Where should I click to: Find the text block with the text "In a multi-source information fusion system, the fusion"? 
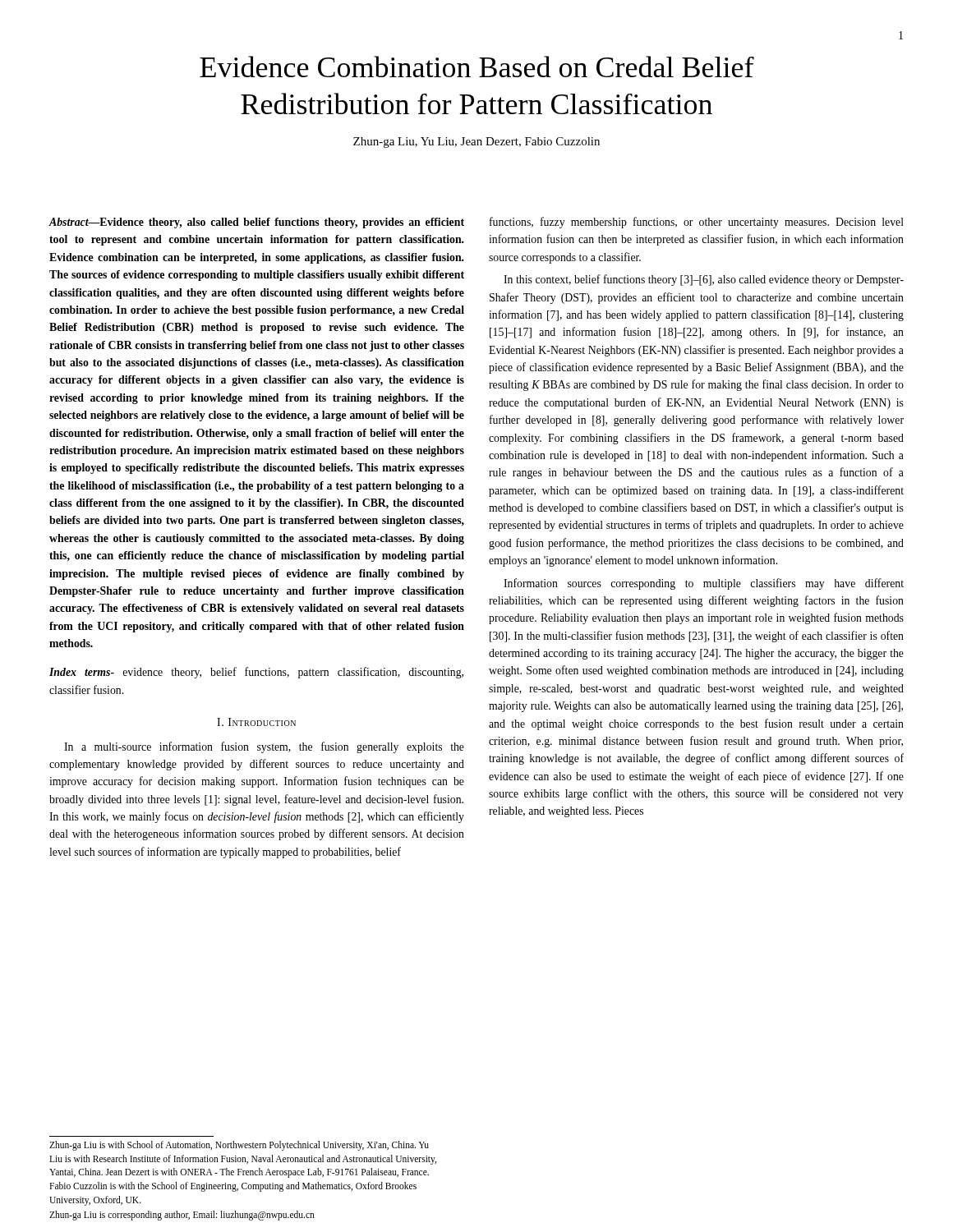click(x=257, y=800)
